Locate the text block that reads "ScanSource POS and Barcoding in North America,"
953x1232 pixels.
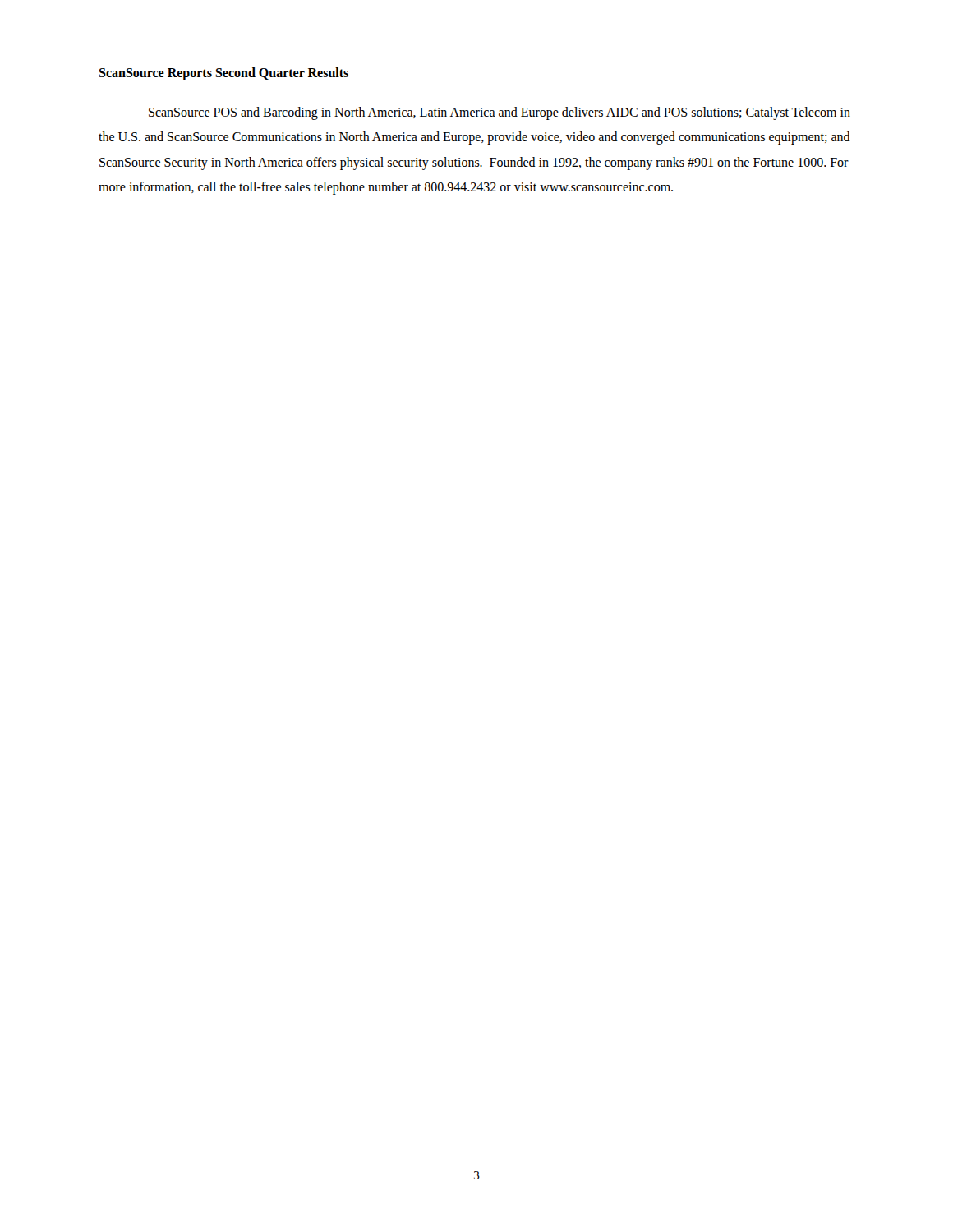point(476,150)
